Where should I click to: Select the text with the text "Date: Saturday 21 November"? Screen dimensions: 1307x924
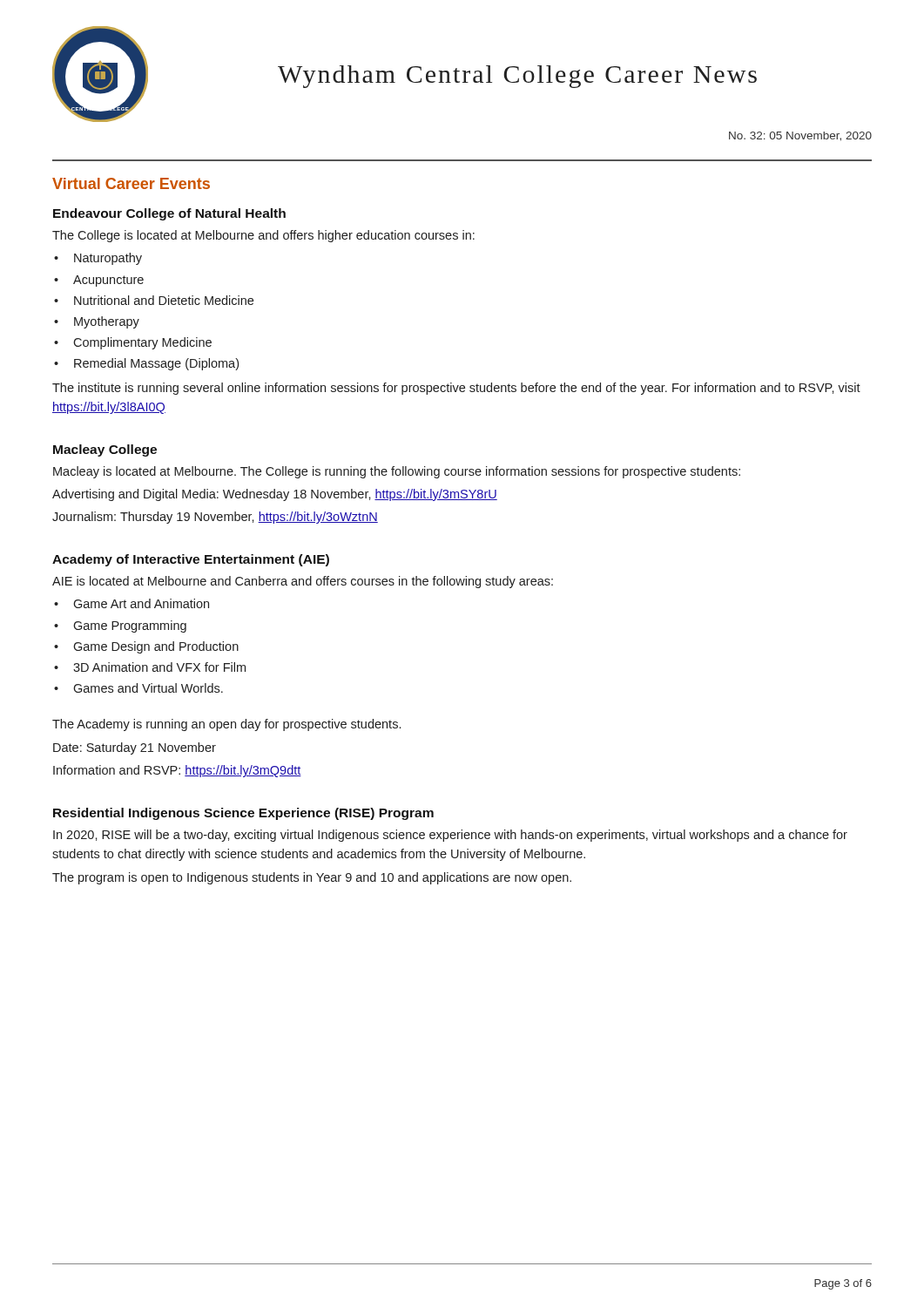(x=135, y=748)
